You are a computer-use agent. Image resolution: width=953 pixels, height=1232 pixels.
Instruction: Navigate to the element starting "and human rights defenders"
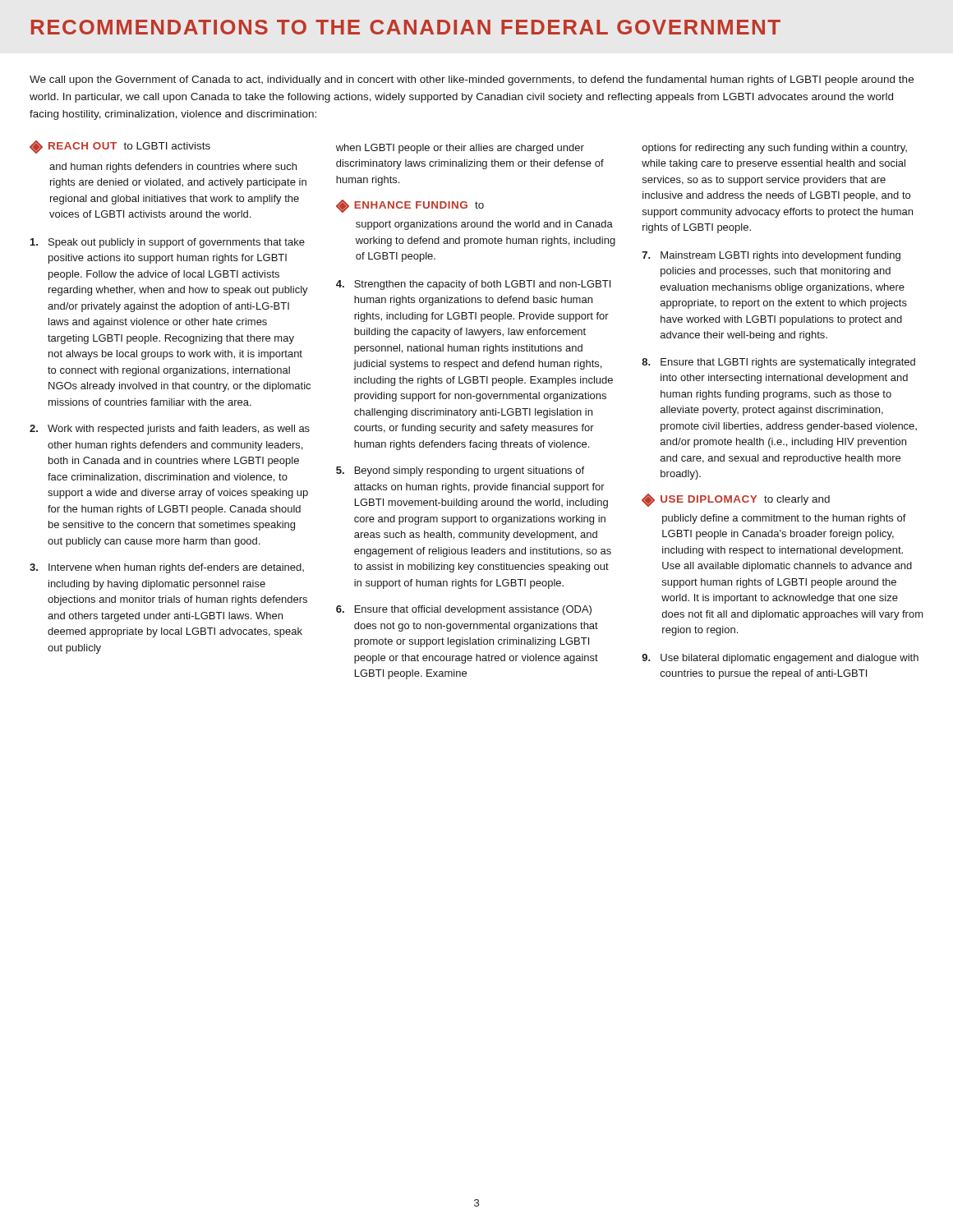(178, 190)
